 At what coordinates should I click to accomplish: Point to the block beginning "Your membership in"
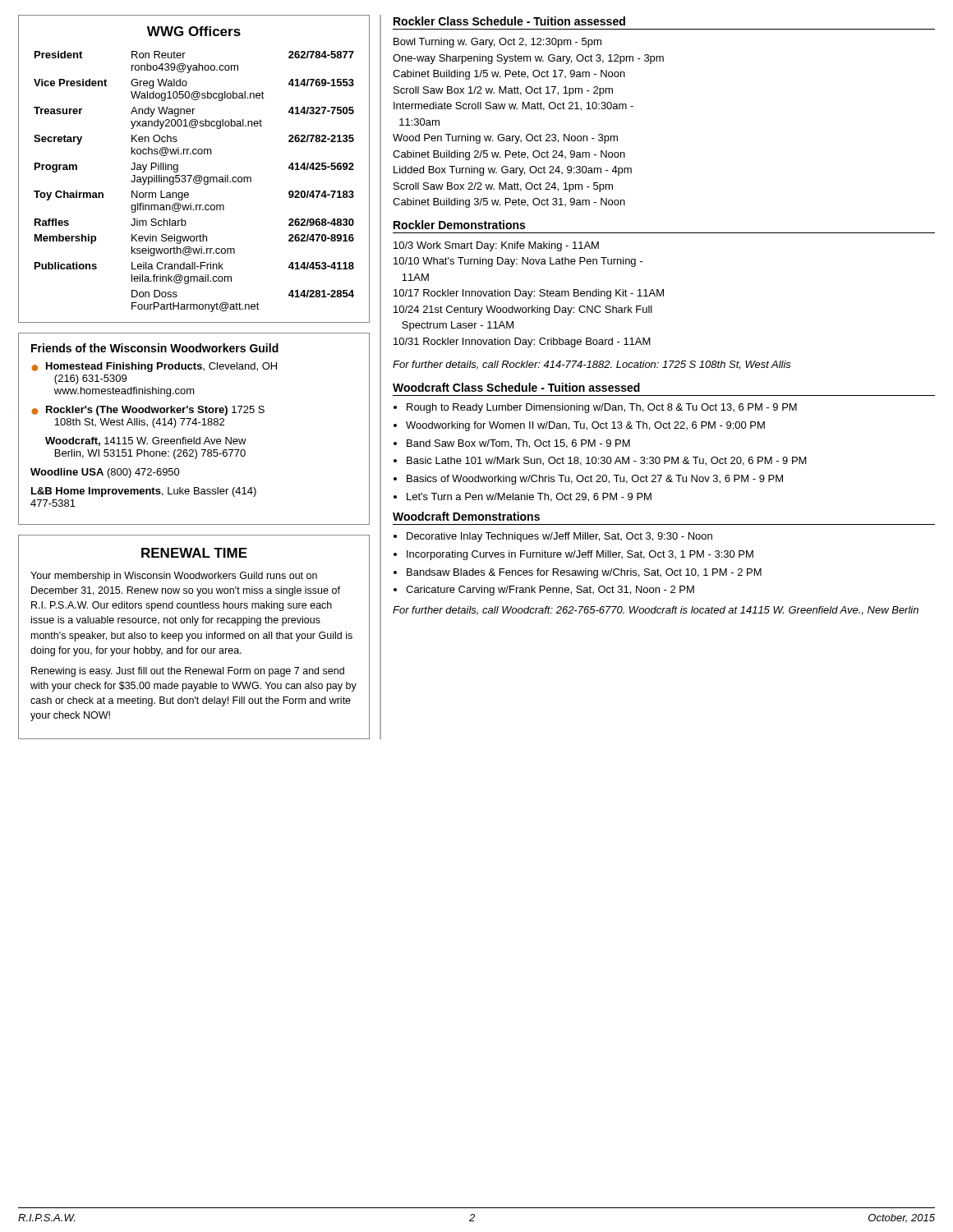click(192, 613)
